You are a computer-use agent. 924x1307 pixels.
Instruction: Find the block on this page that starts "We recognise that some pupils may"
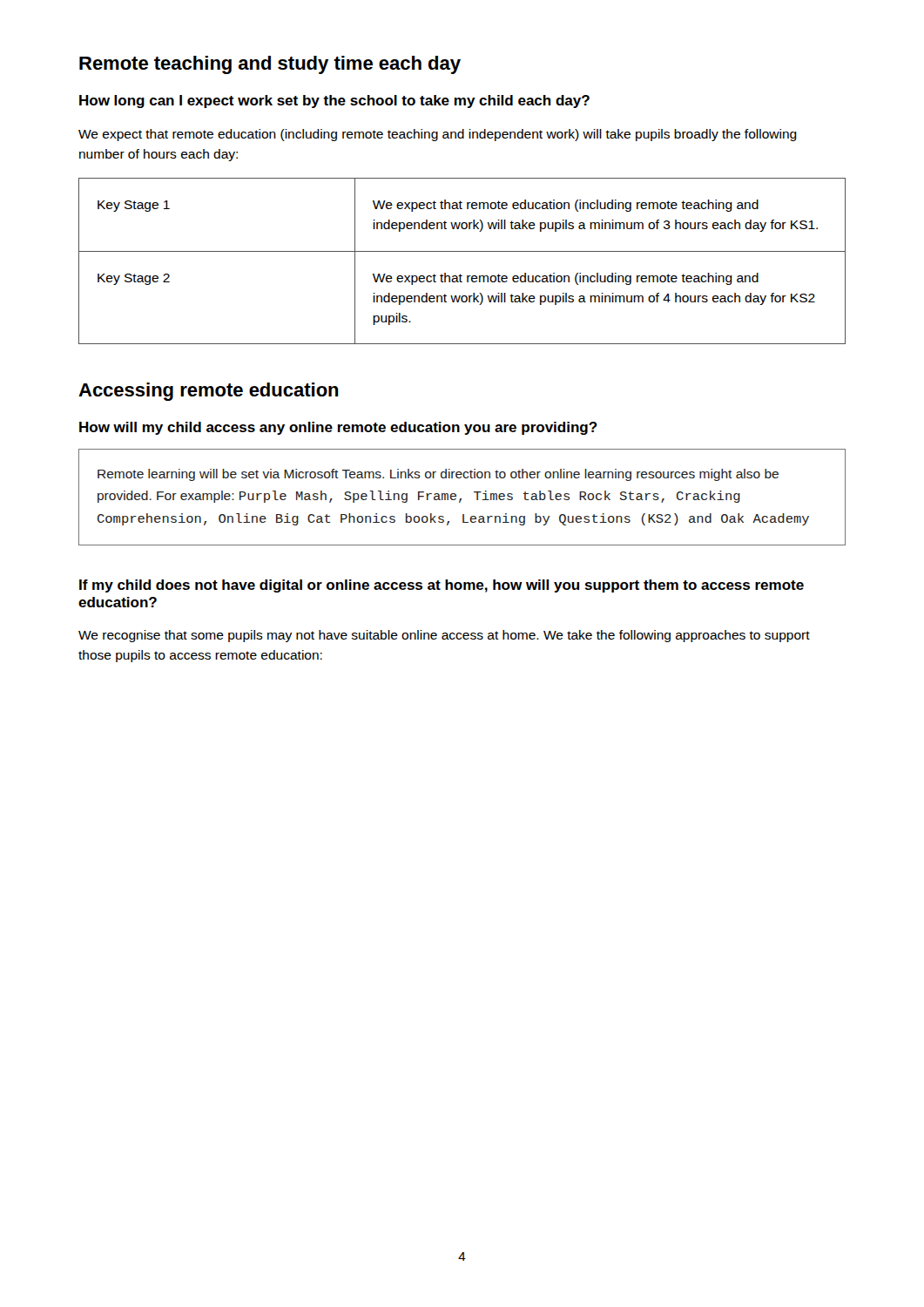click(462, 645)
